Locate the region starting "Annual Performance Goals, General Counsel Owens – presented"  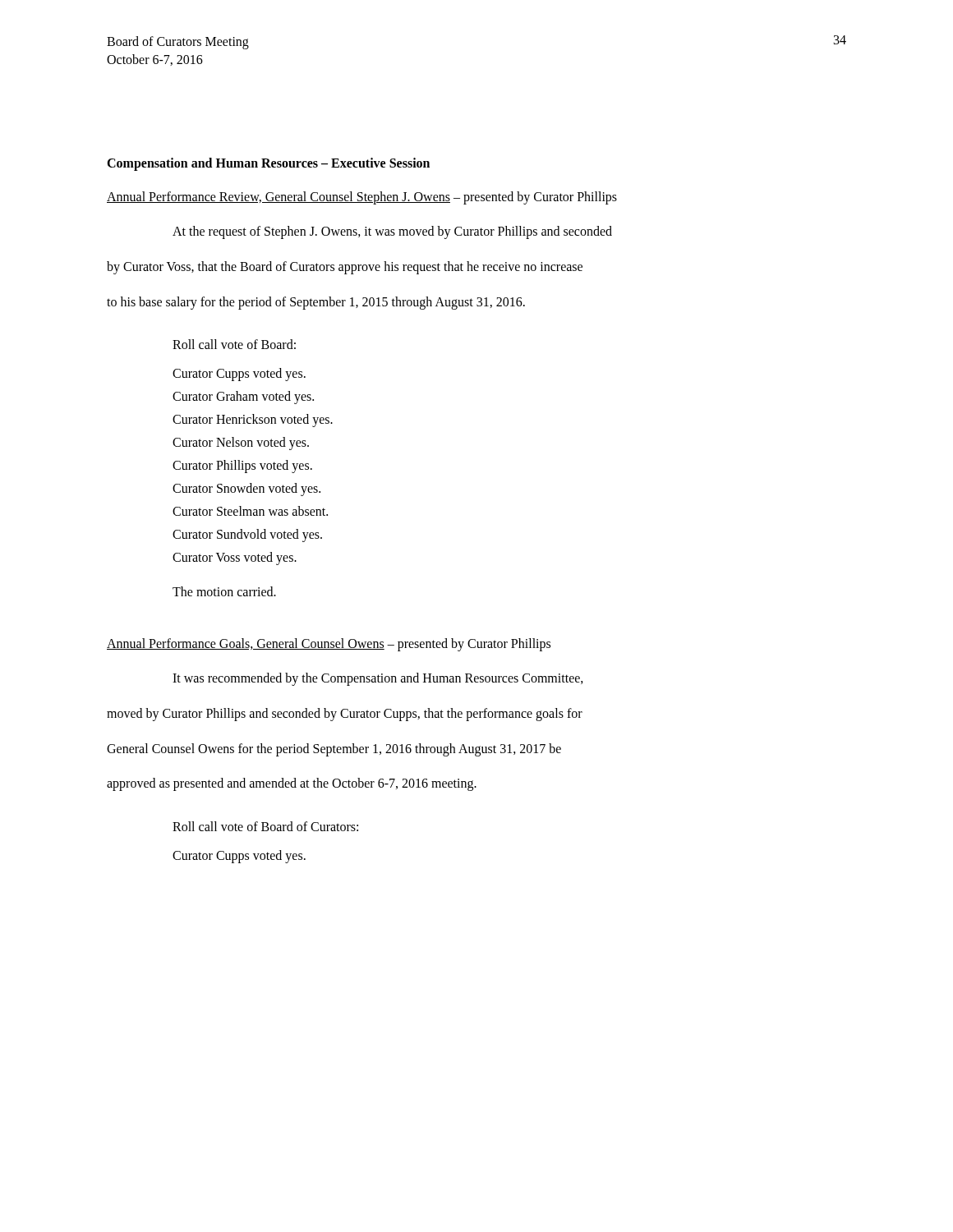coord(329,644)
